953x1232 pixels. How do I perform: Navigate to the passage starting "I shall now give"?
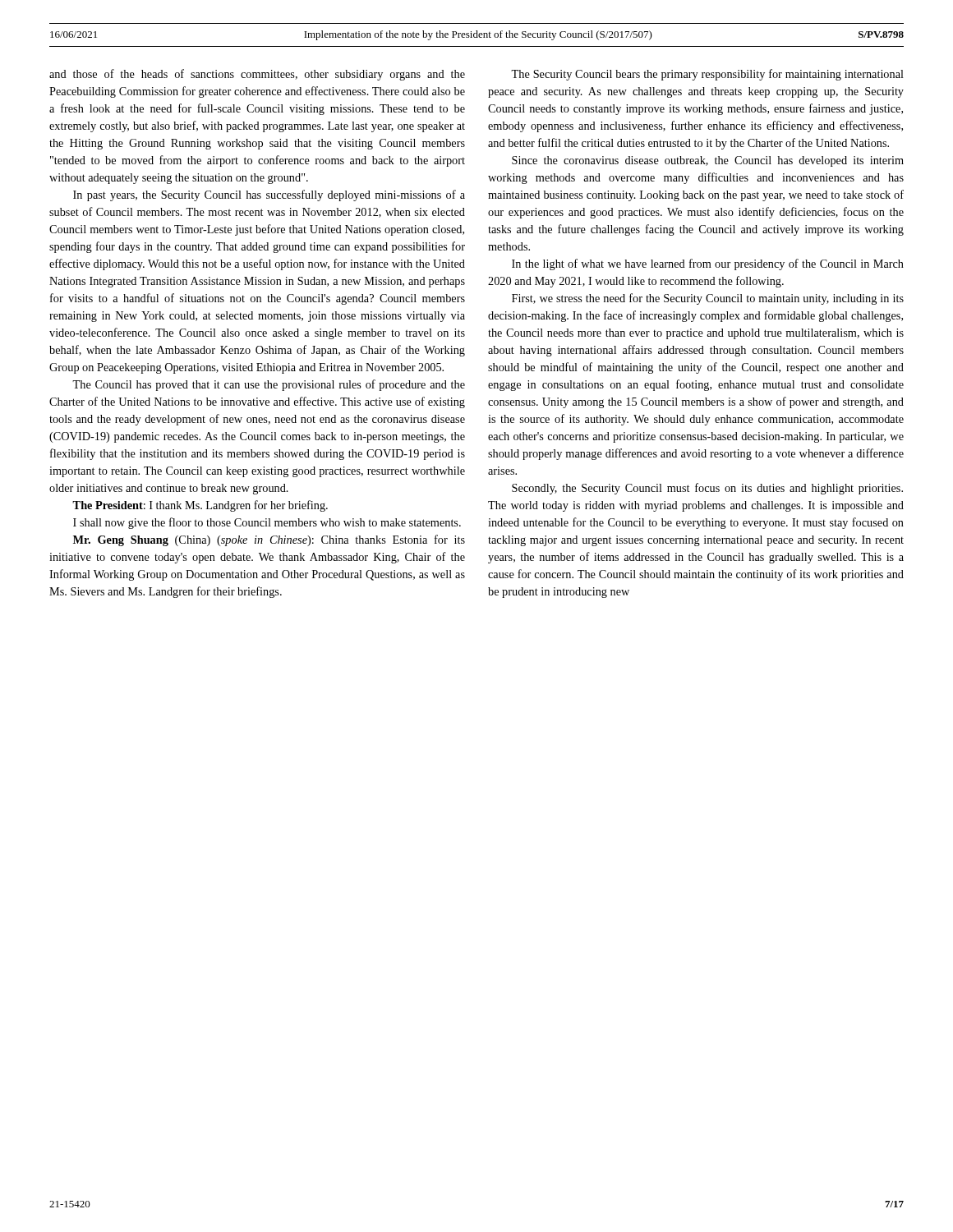257,523
